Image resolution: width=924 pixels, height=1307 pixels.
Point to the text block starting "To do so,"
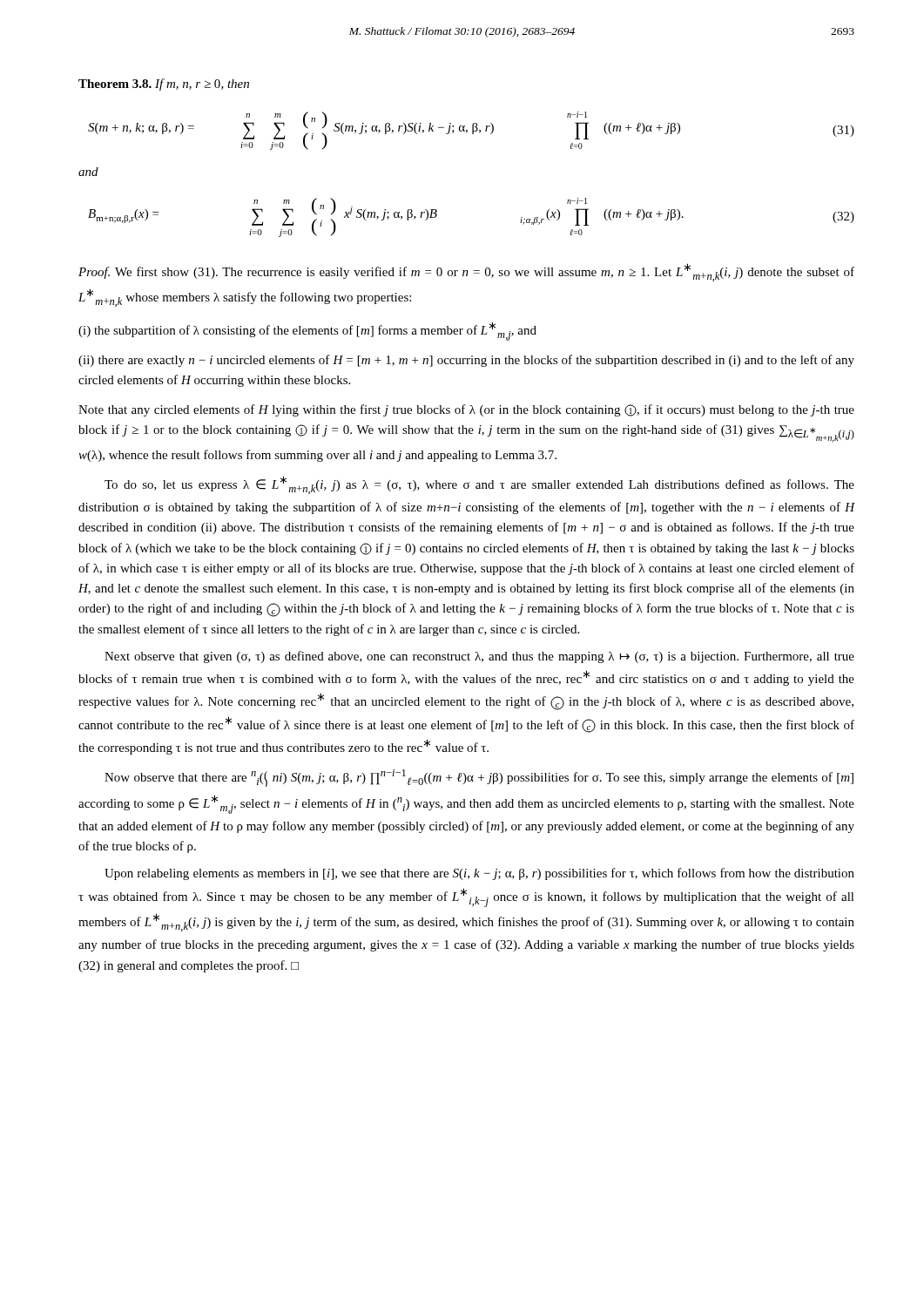pyautogui.click(x=466, y=555)
